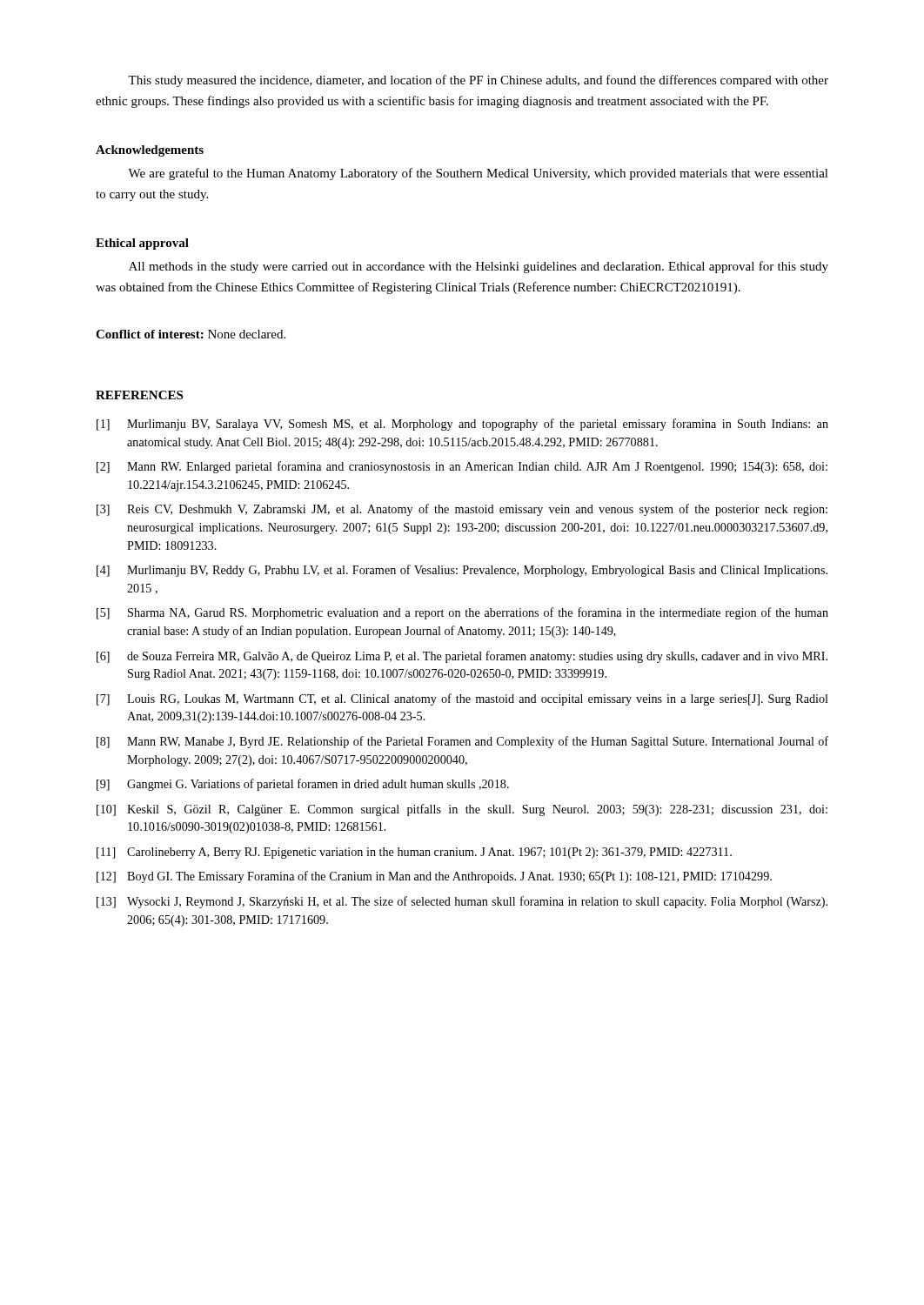Point to the text starting "Ethical approval"
This screenshot has width=924, height=1305.
pyautogui.click(x=142, y=243)
